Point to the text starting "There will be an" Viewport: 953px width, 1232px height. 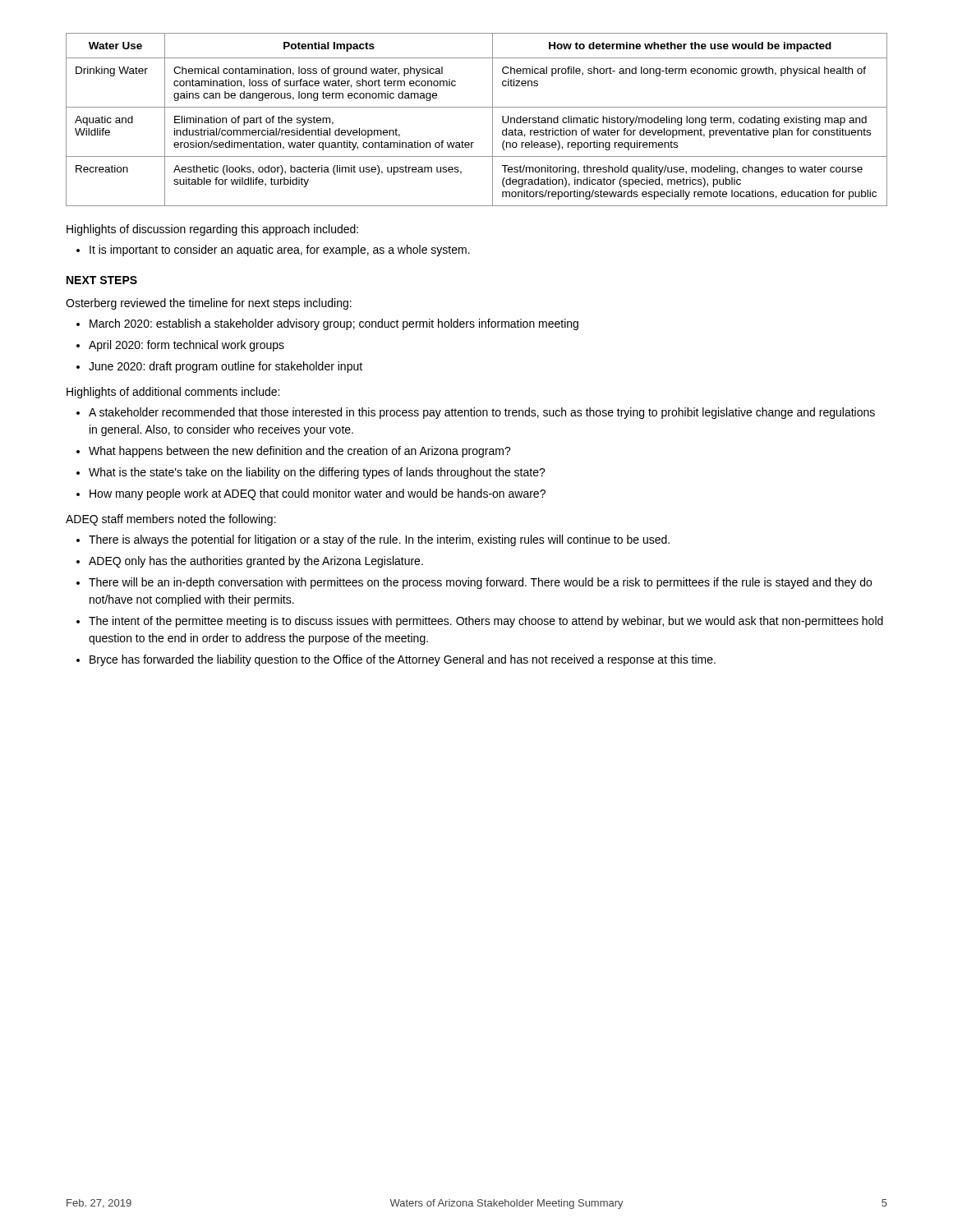pos(481,591)
